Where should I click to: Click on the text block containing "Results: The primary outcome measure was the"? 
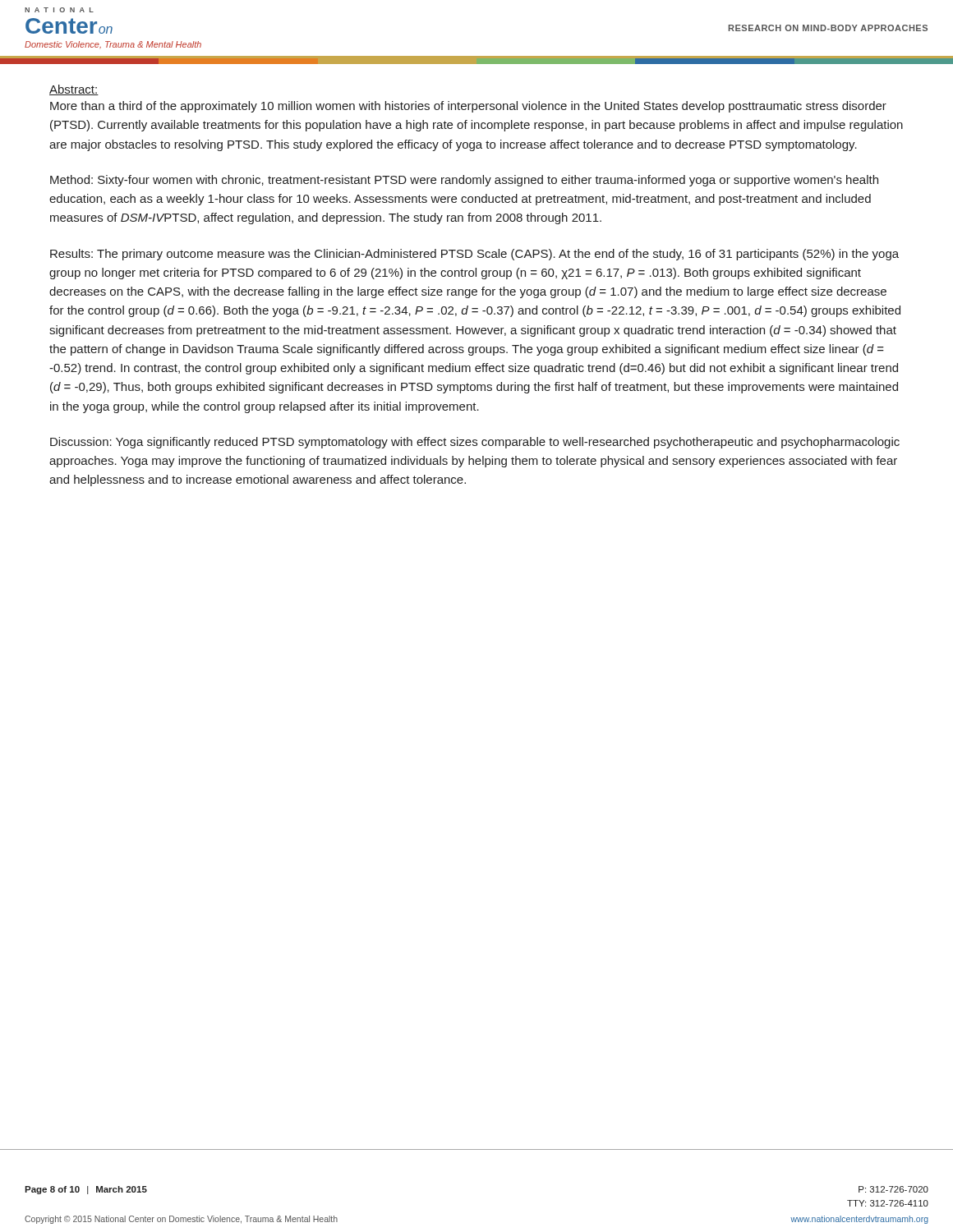pyautogui.click(x=475, y=329)
